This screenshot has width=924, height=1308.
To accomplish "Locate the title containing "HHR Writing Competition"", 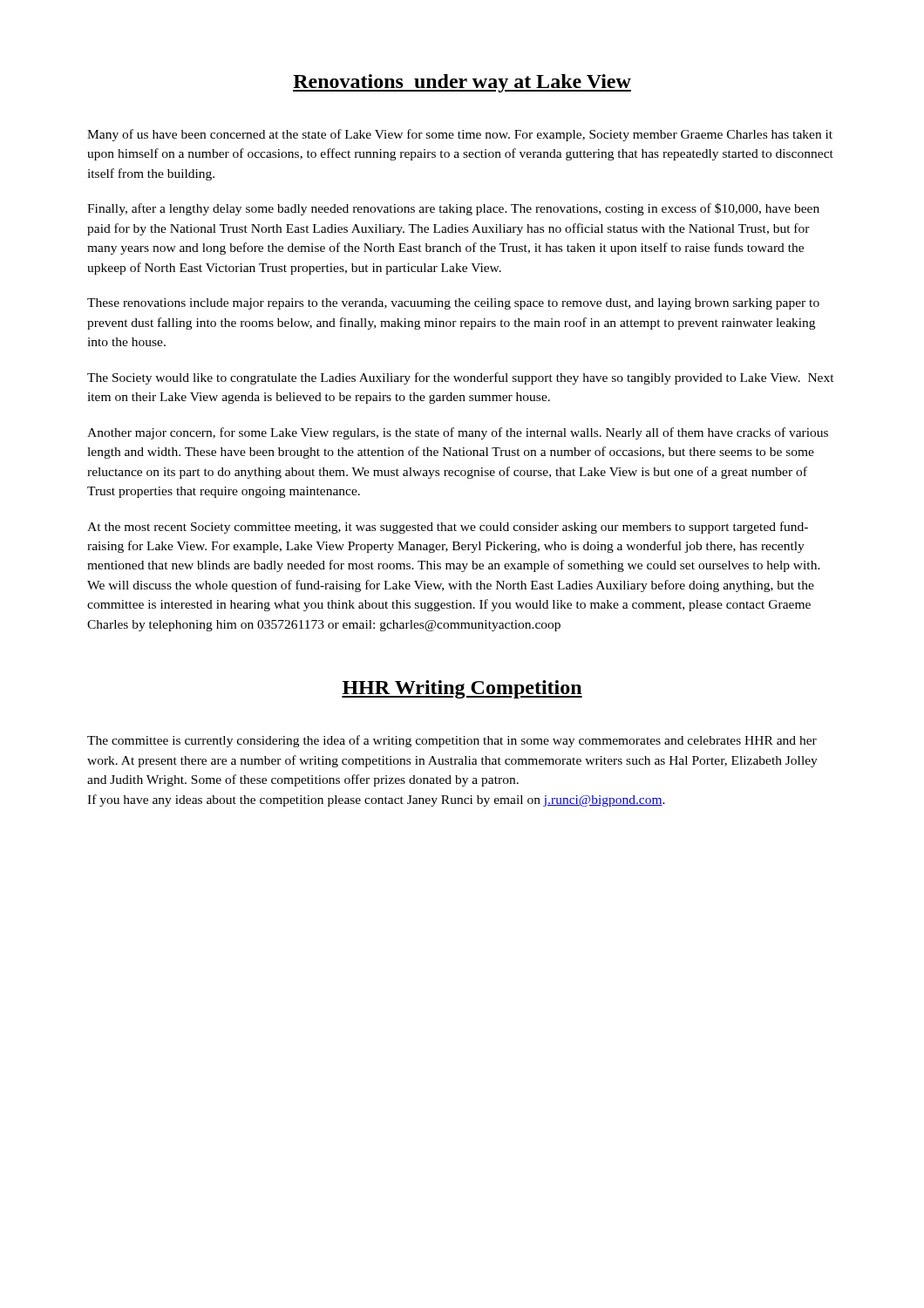I will tap(462, 687).
